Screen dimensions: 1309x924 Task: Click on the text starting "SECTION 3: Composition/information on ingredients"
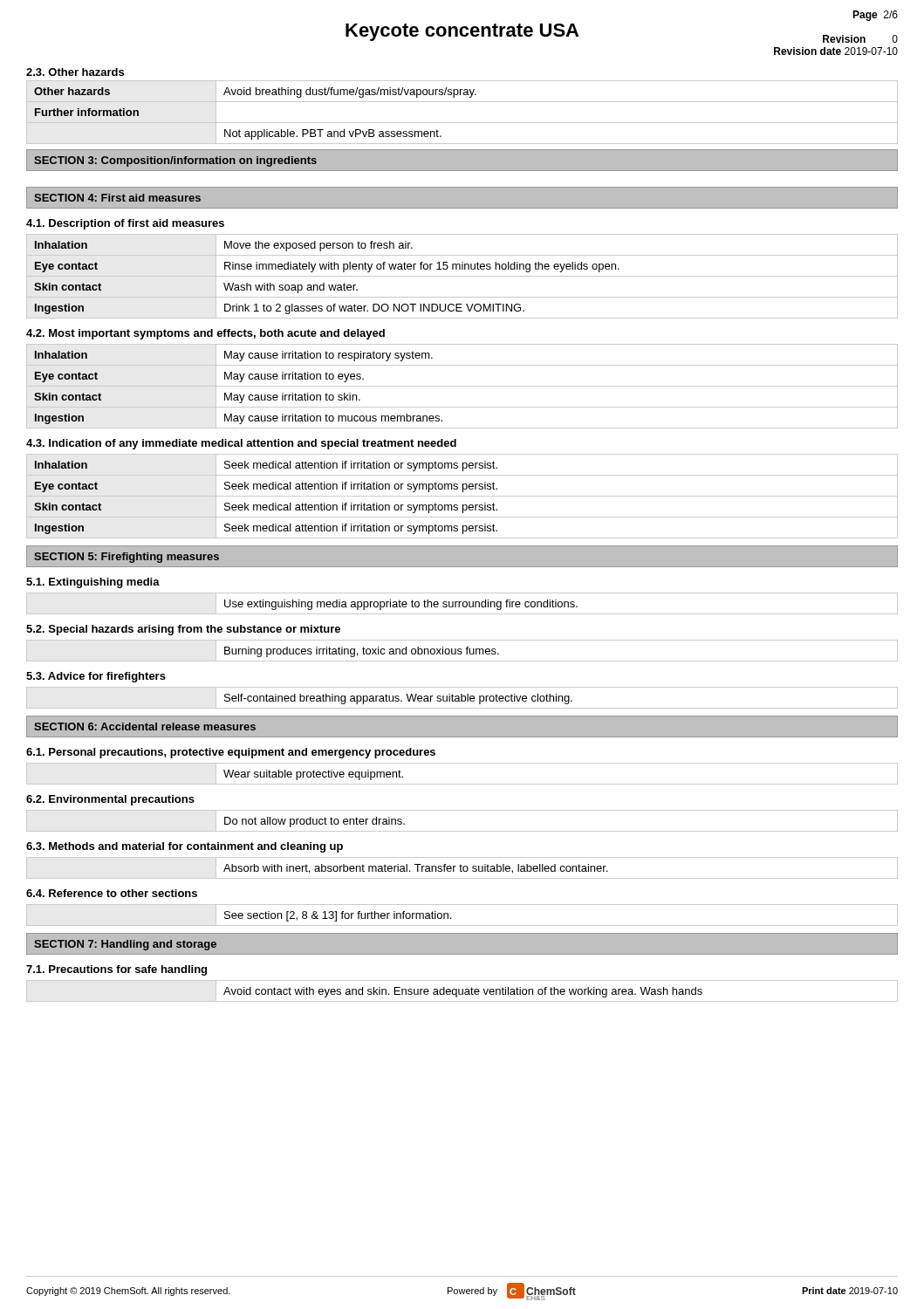[462, 160]
